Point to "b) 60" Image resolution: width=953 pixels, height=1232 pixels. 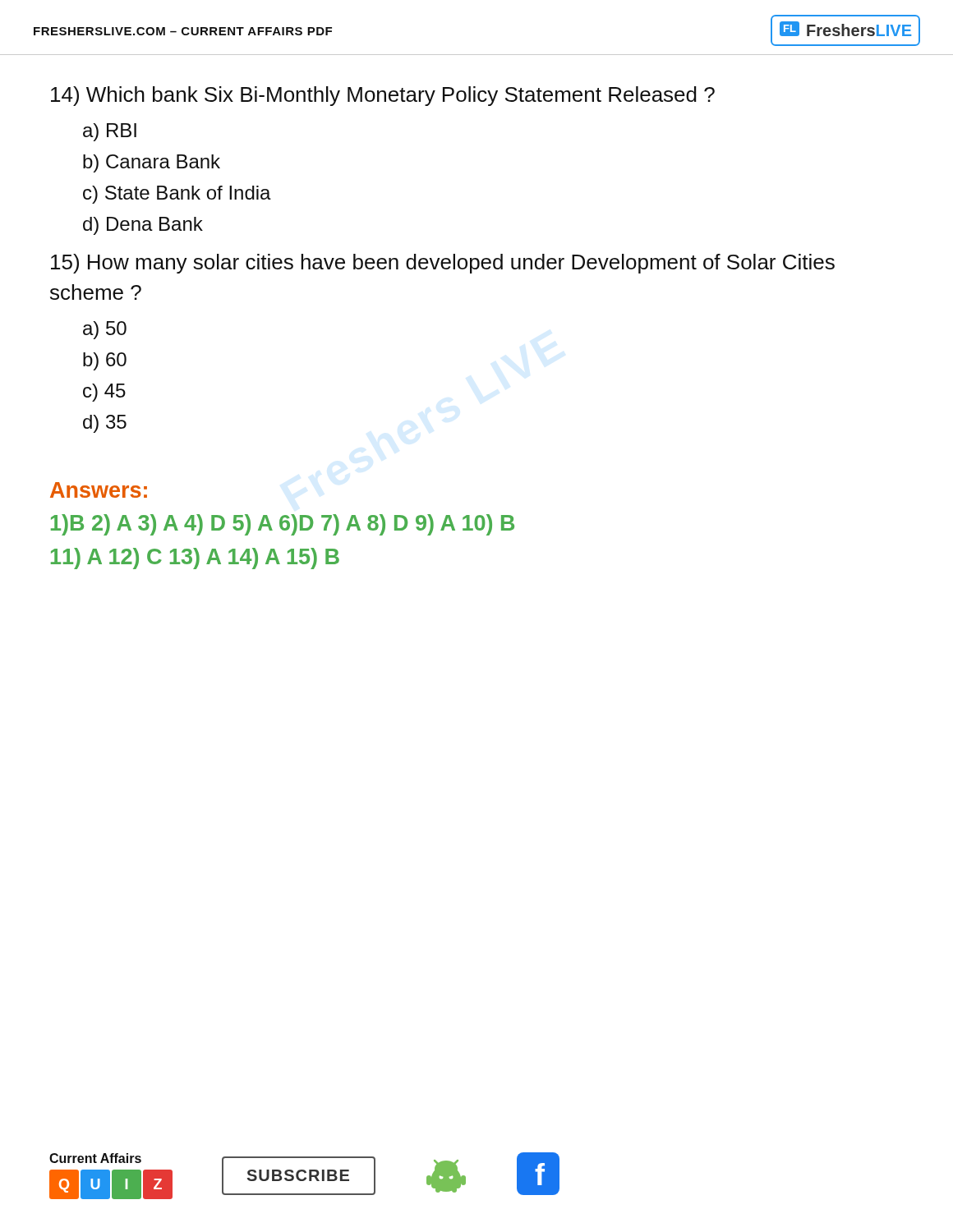coord(105,359)
